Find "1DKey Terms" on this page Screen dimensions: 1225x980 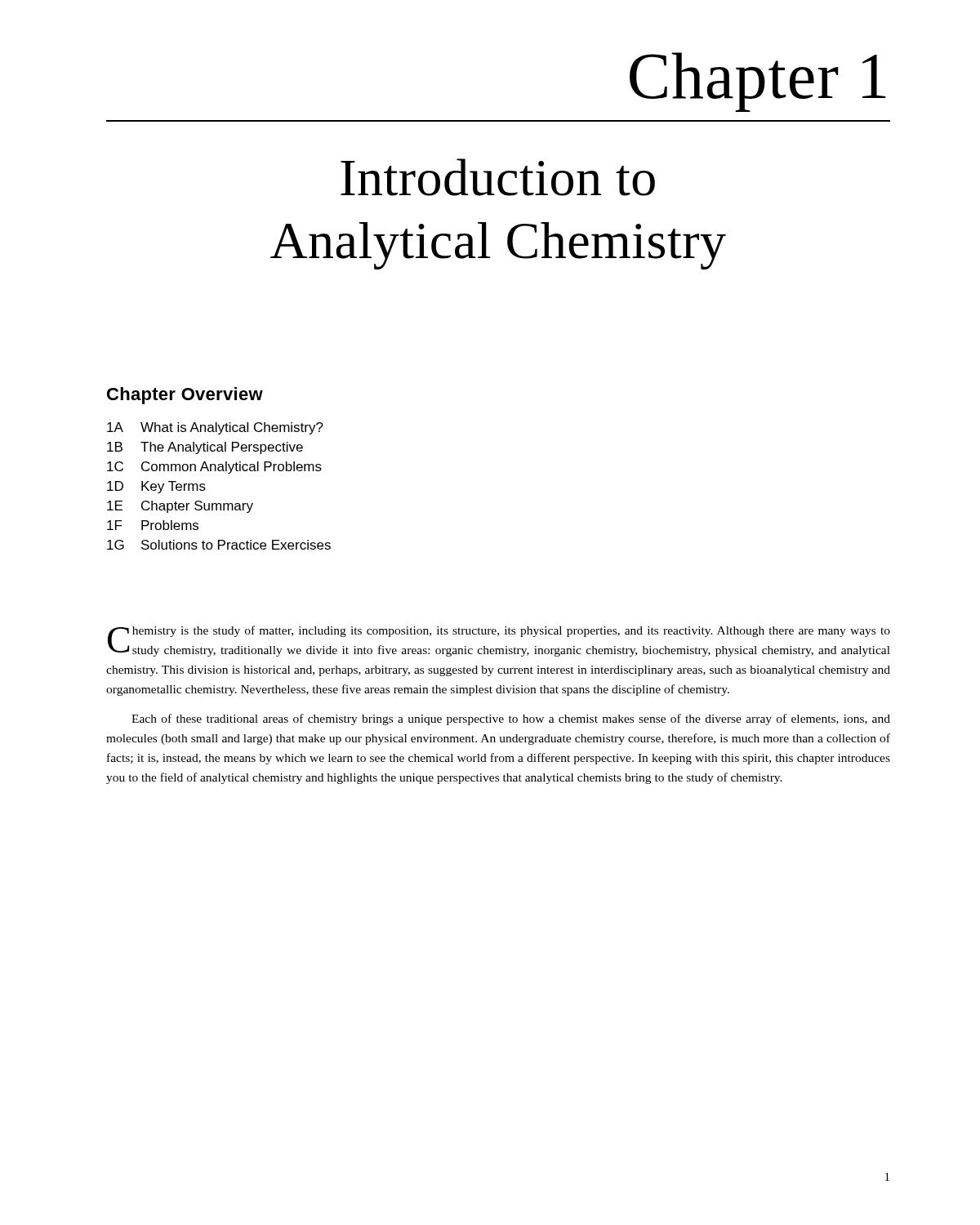click(x=156, y=487)
